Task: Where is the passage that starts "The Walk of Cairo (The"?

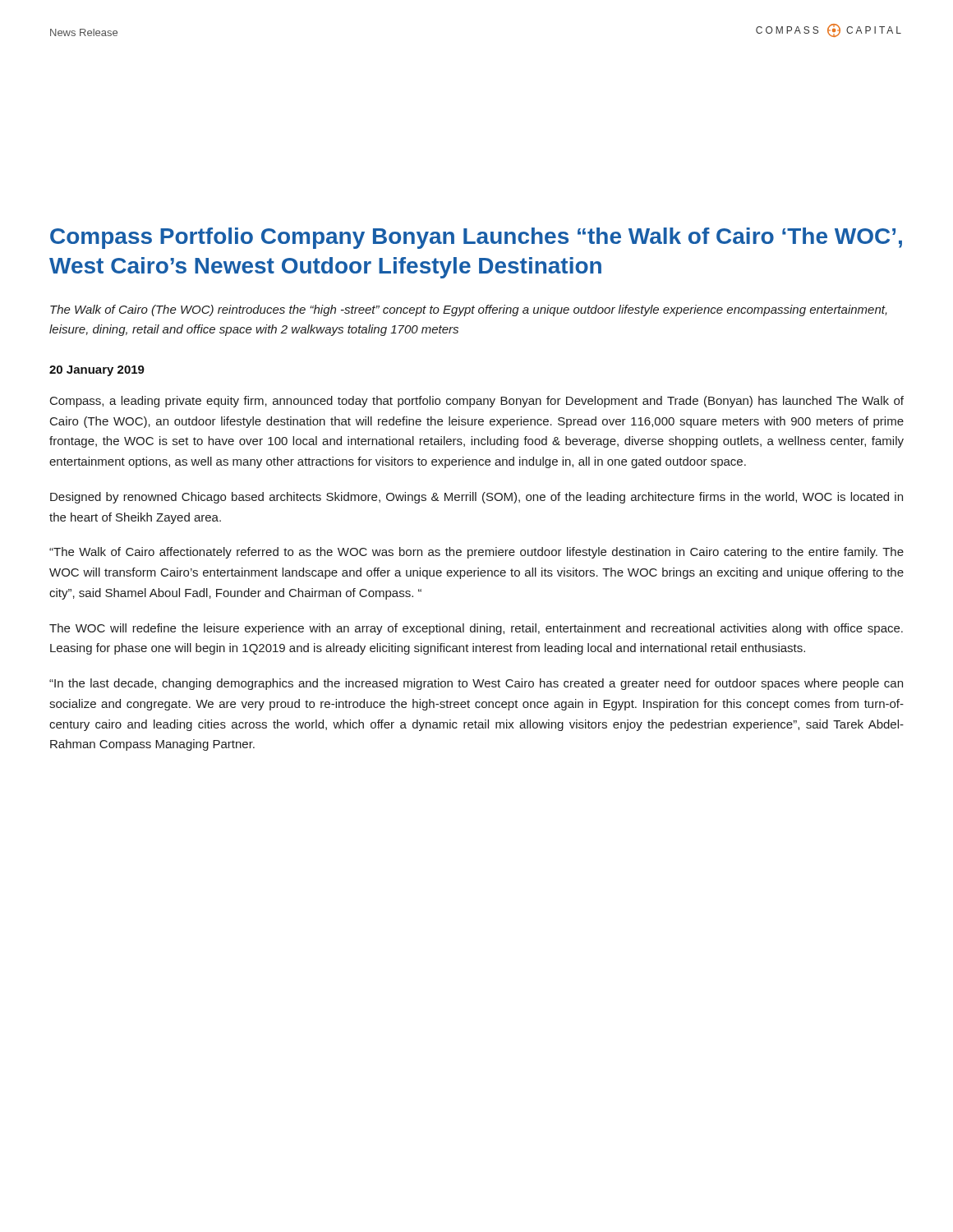Action: [469, 319]
